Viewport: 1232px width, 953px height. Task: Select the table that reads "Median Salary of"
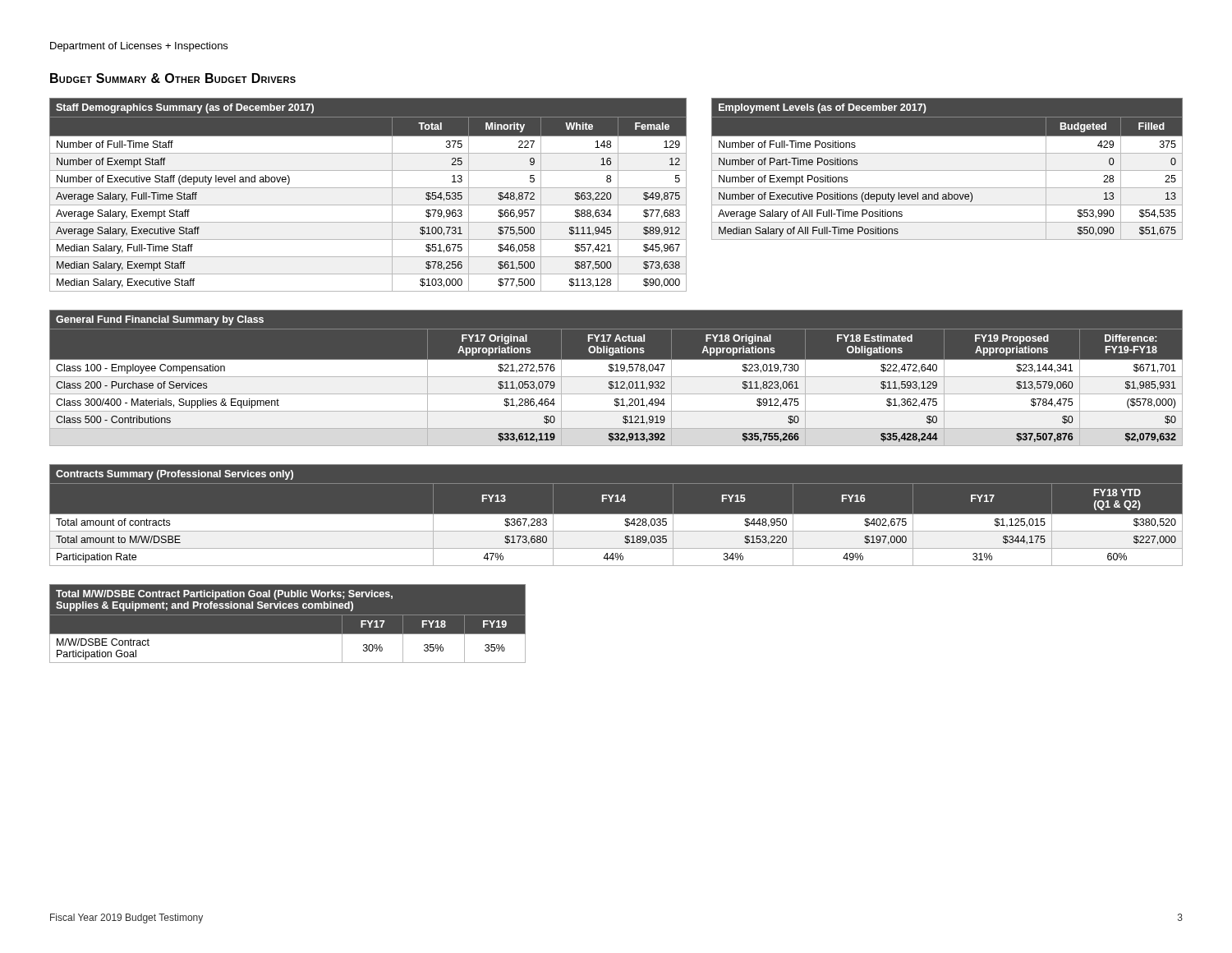(947, 195)
